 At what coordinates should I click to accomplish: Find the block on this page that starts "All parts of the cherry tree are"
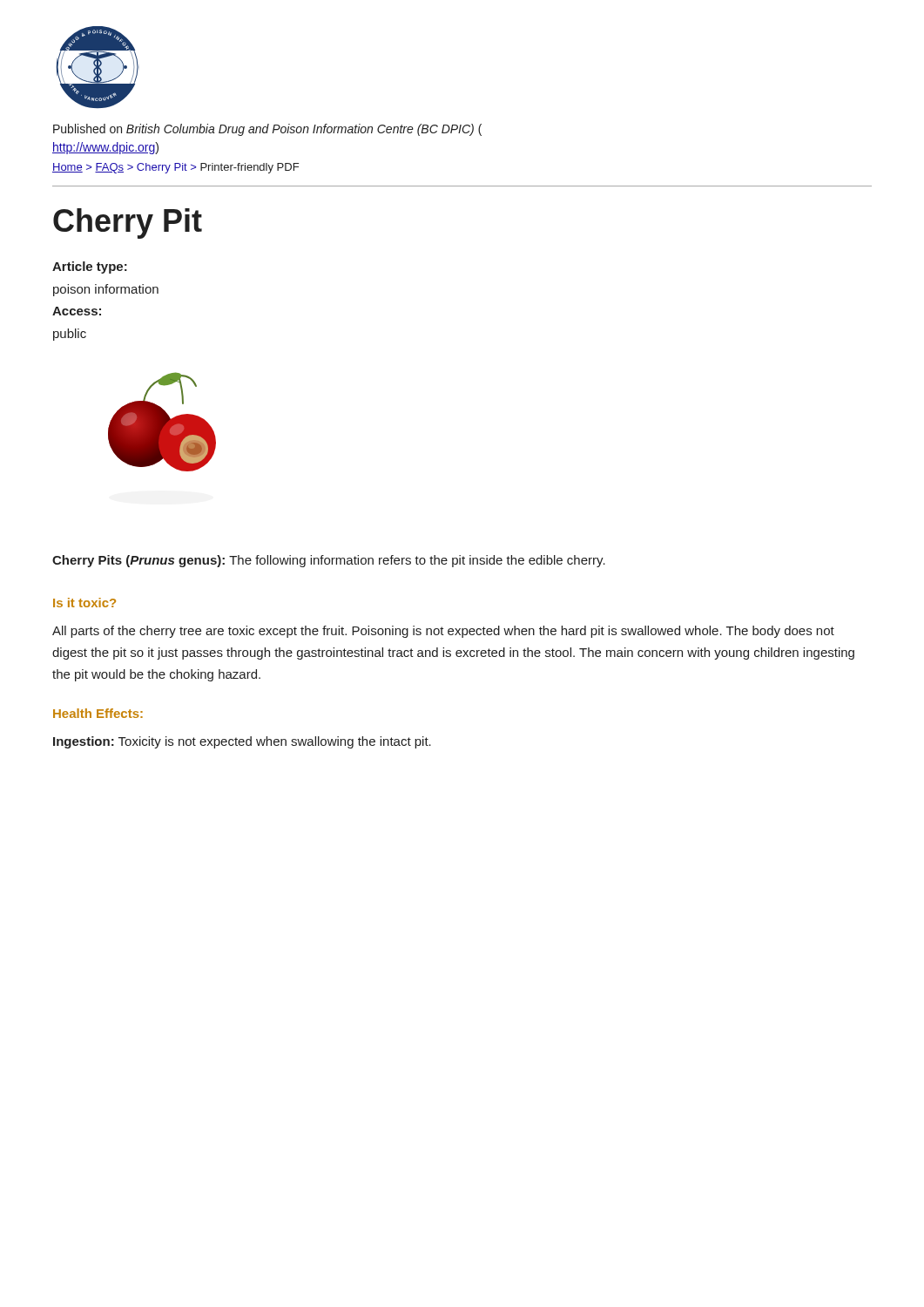click(x=454, y=652)
